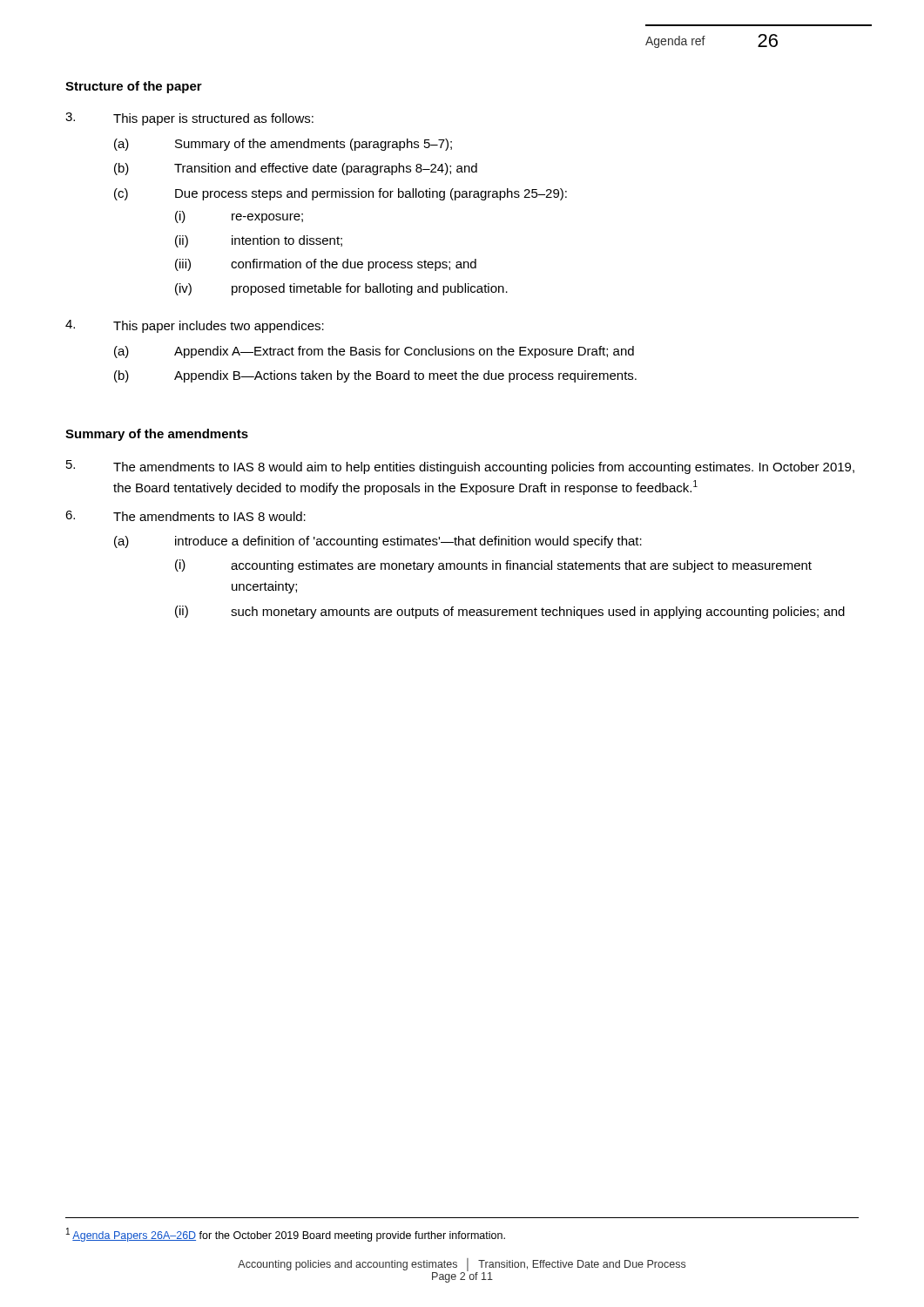Select the passage starting "Summary of the amendments"
The image size is (924, 1307).
(x=157, y=433)
